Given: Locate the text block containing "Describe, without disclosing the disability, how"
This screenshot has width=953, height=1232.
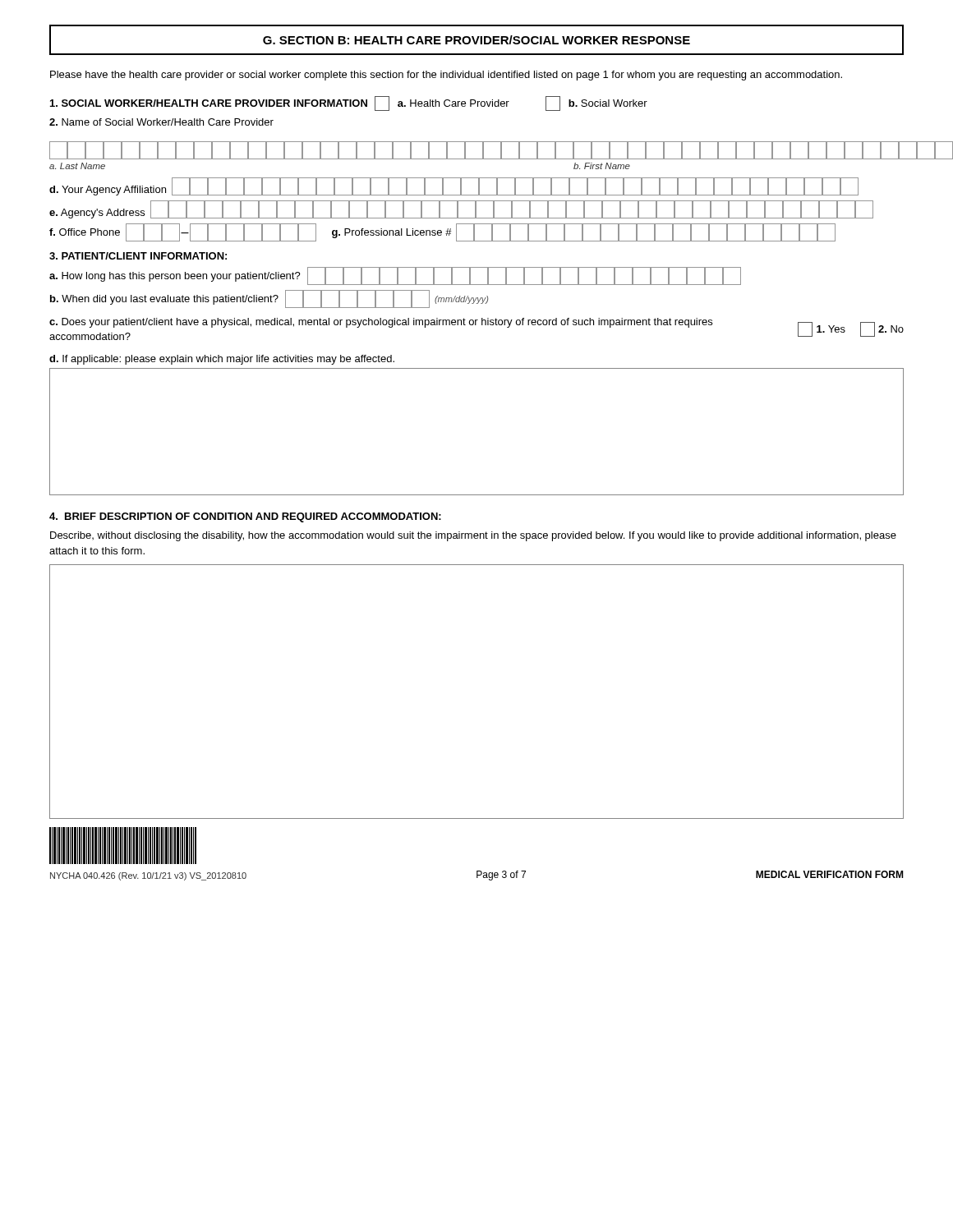Looking at the screenshot, I should click(x=473, y=543).
